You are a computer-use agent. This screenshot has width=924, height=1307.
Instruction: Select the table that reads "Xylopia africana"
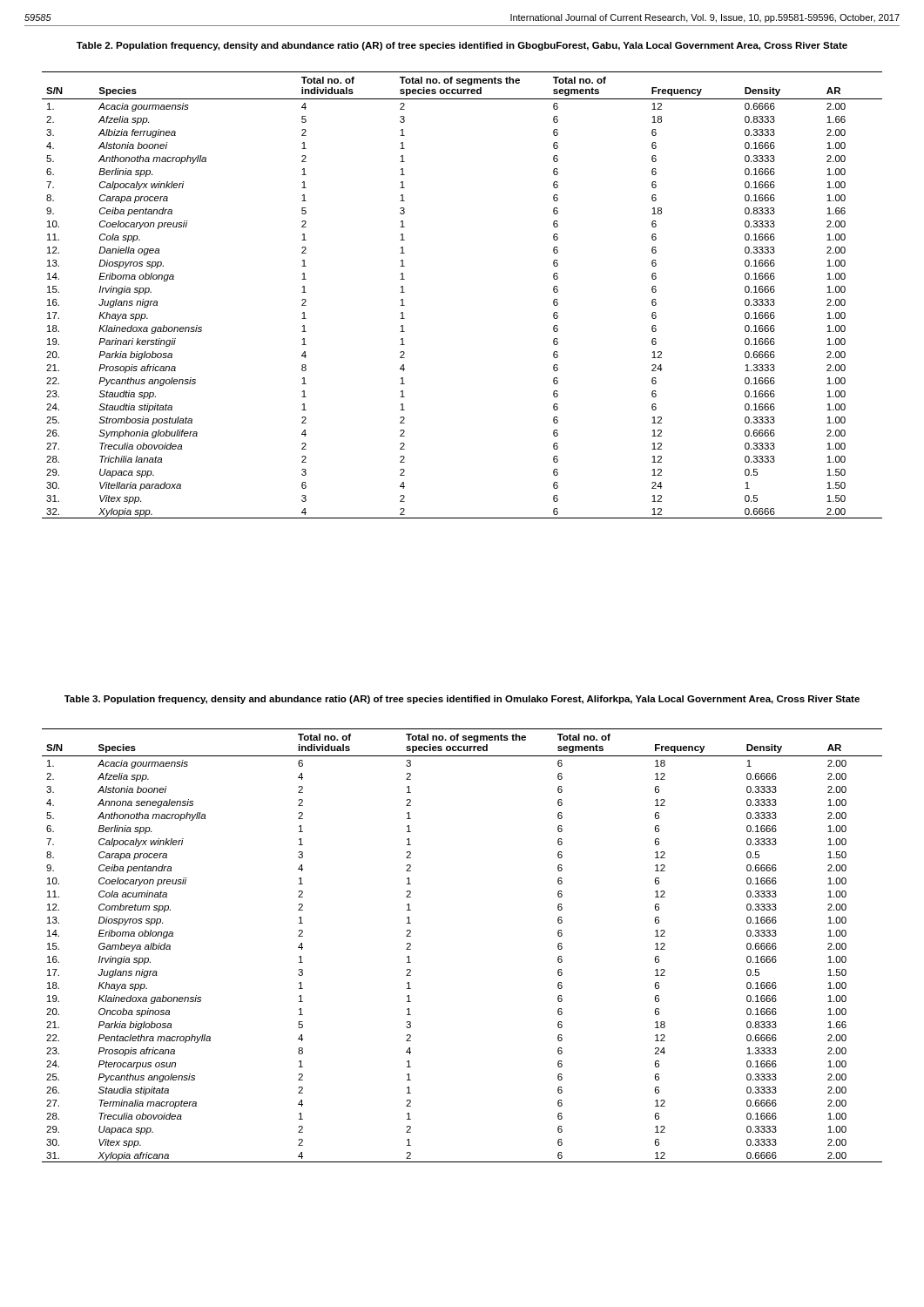[x=462, y=945]
